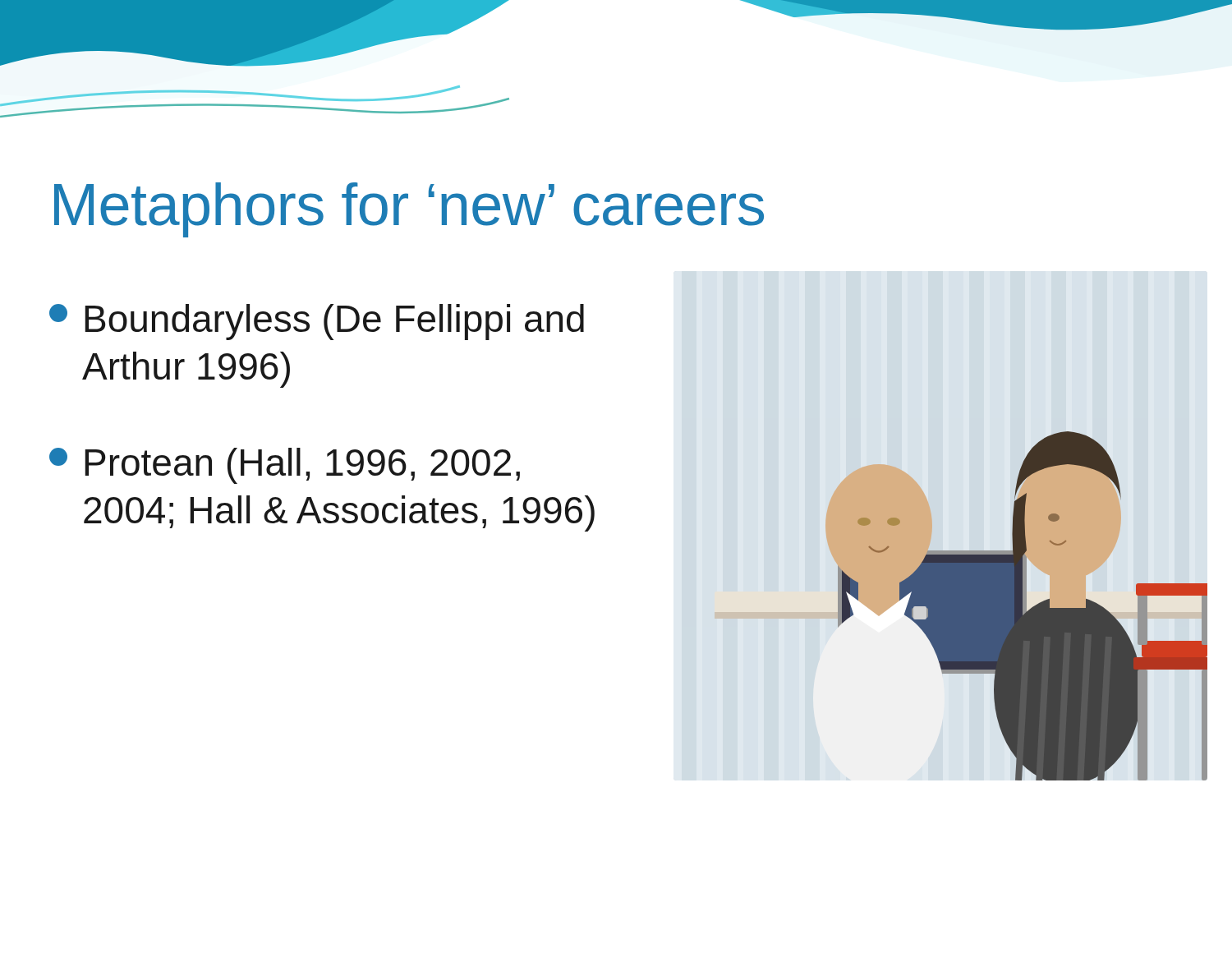Locate the illustration

pyautogui.click(x=616, y=78)
